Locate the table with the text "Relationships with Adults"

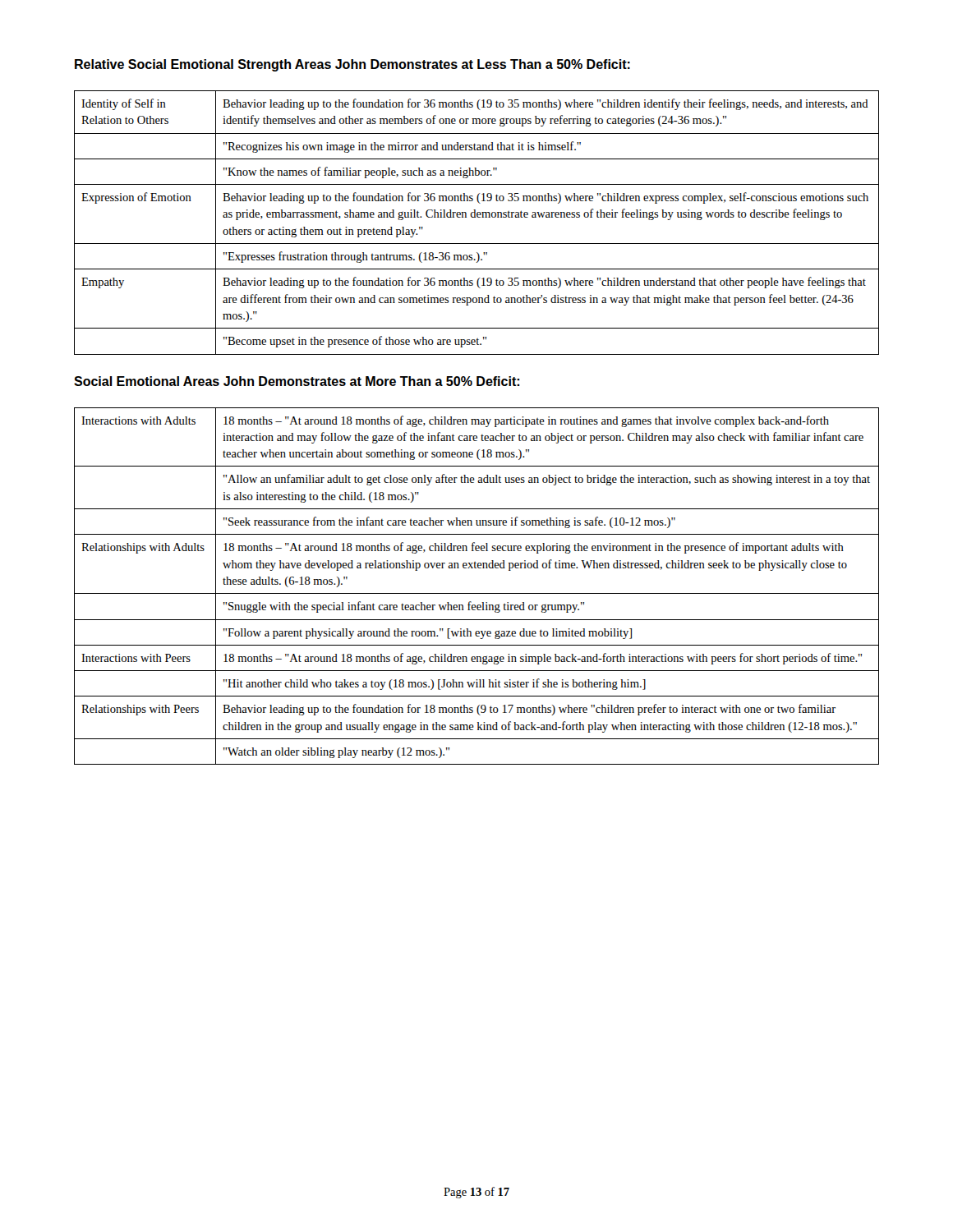pyautogui.click(x=476, y=586)
